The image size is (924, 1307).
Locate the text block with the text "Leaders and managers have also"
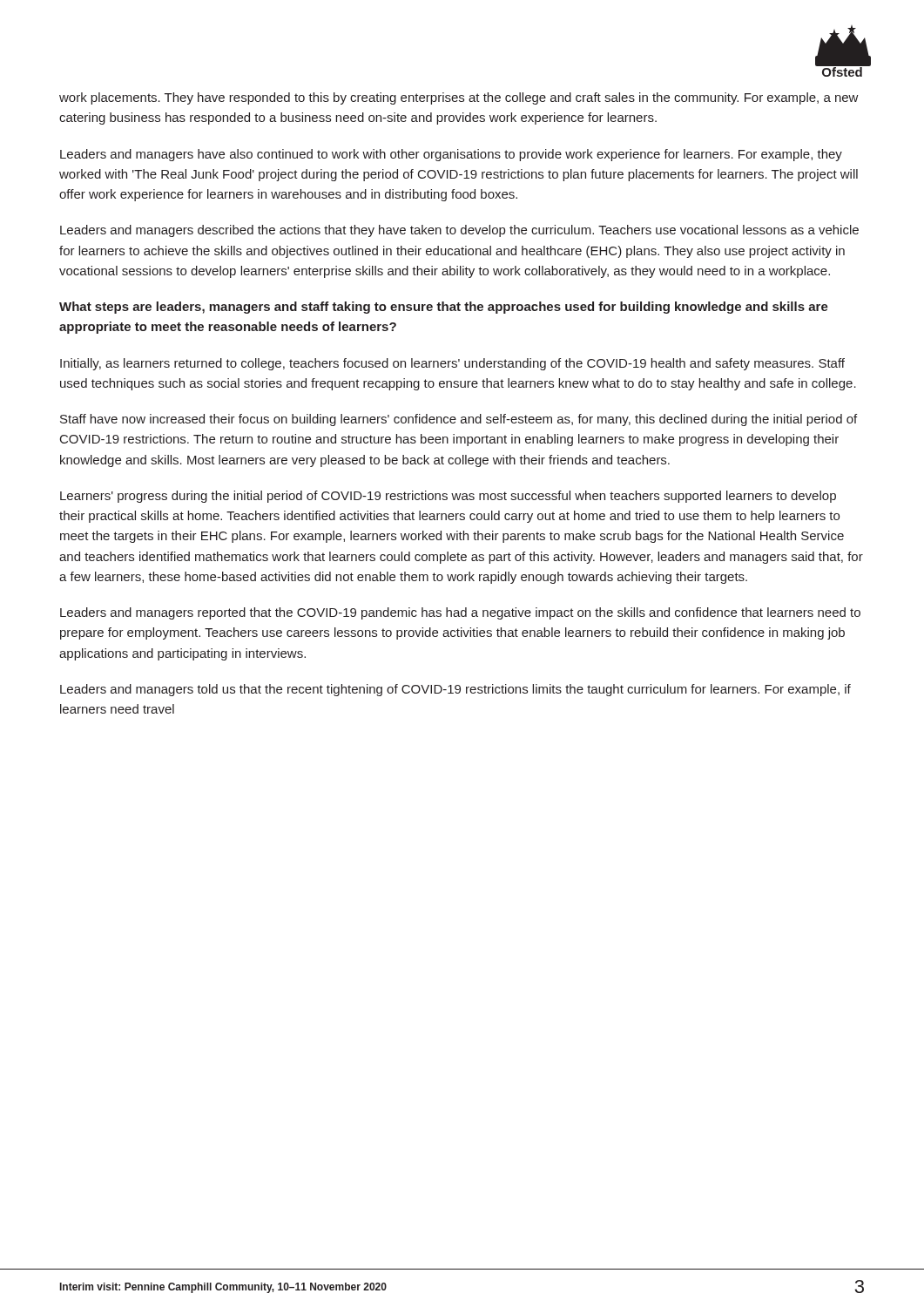pos(459,174)
